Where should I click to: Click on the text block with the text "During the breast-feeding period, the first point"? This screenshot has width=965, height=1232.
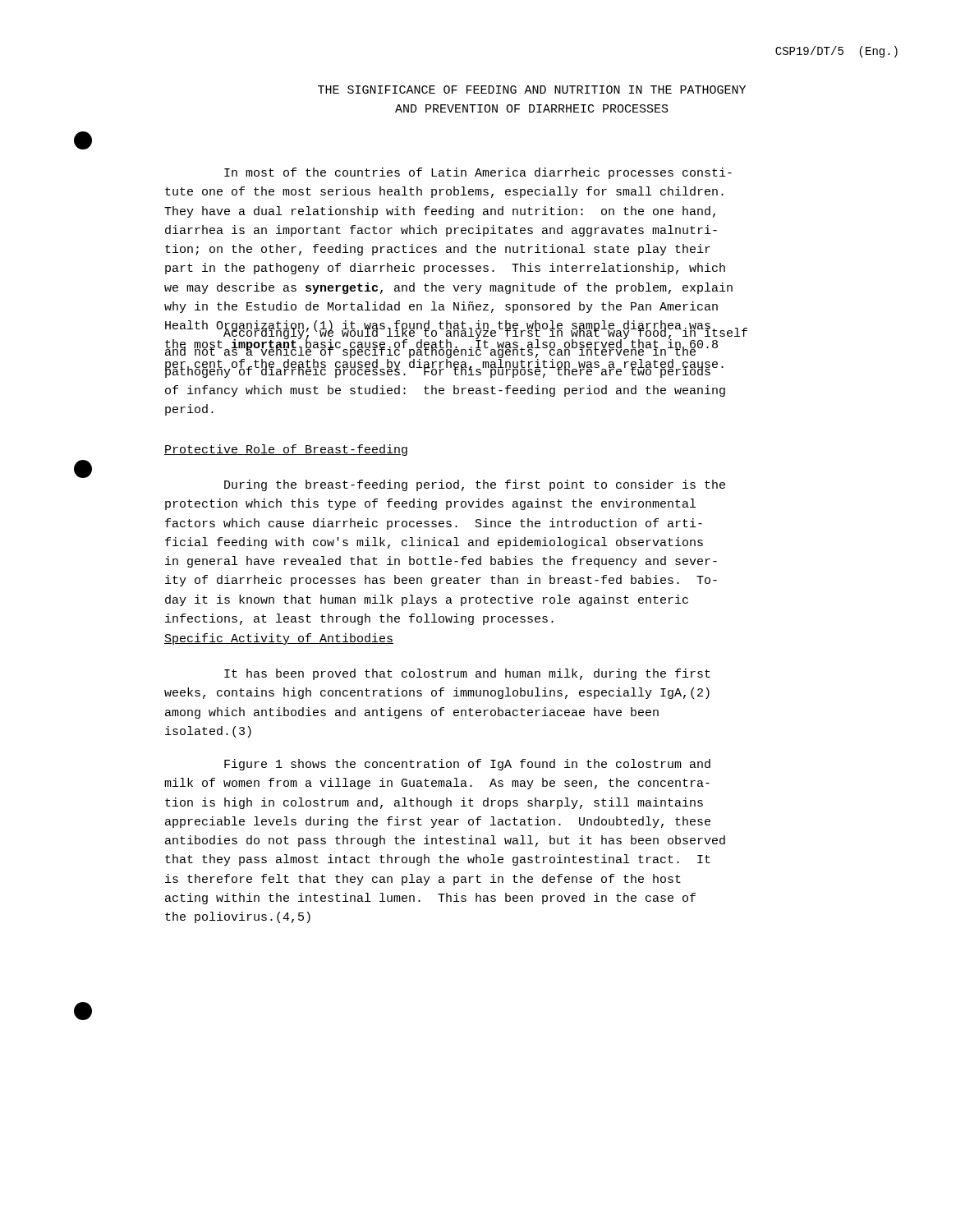(x=445, y=553)
